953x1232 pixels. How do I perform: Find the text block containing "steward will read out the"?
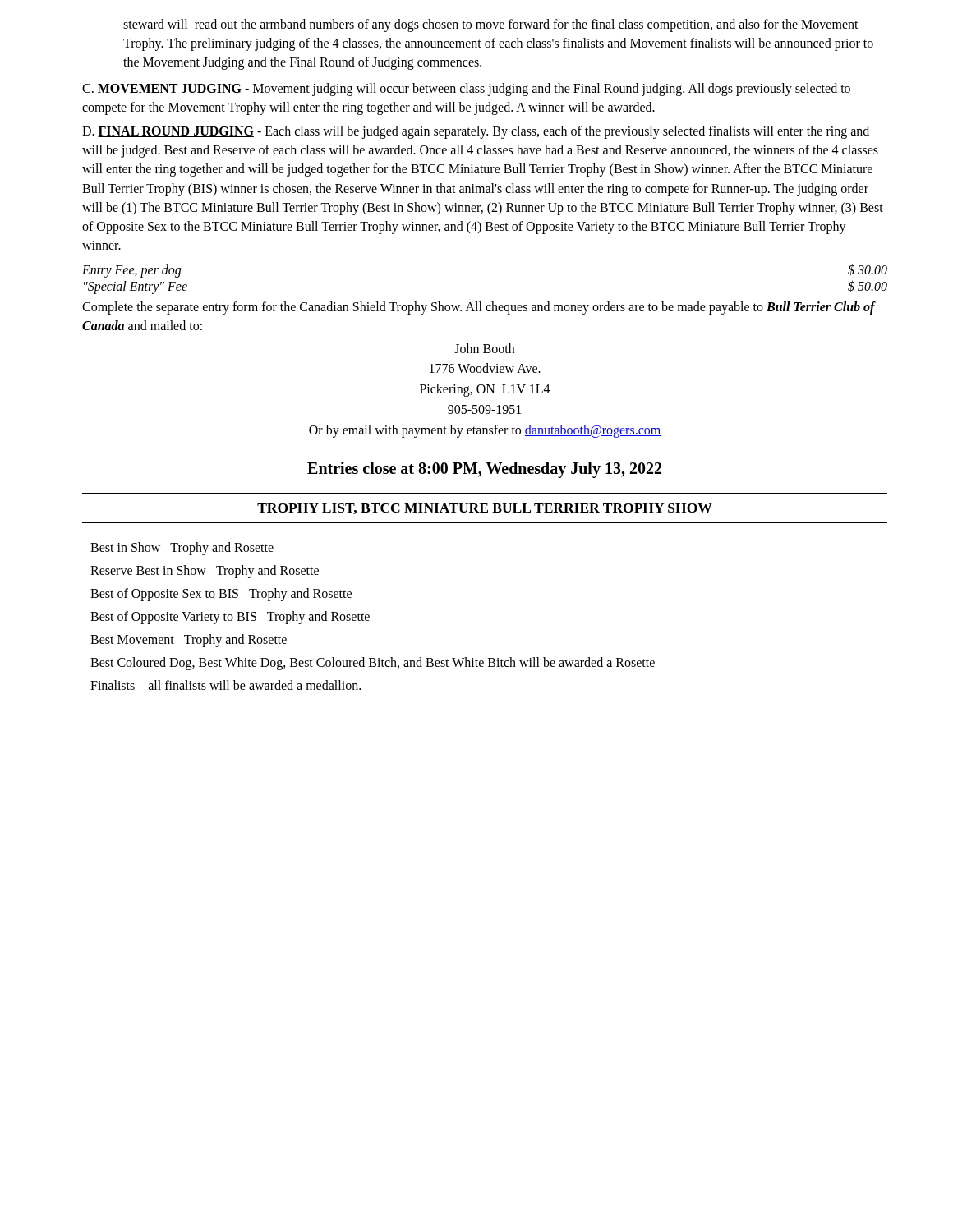[505, 43]
